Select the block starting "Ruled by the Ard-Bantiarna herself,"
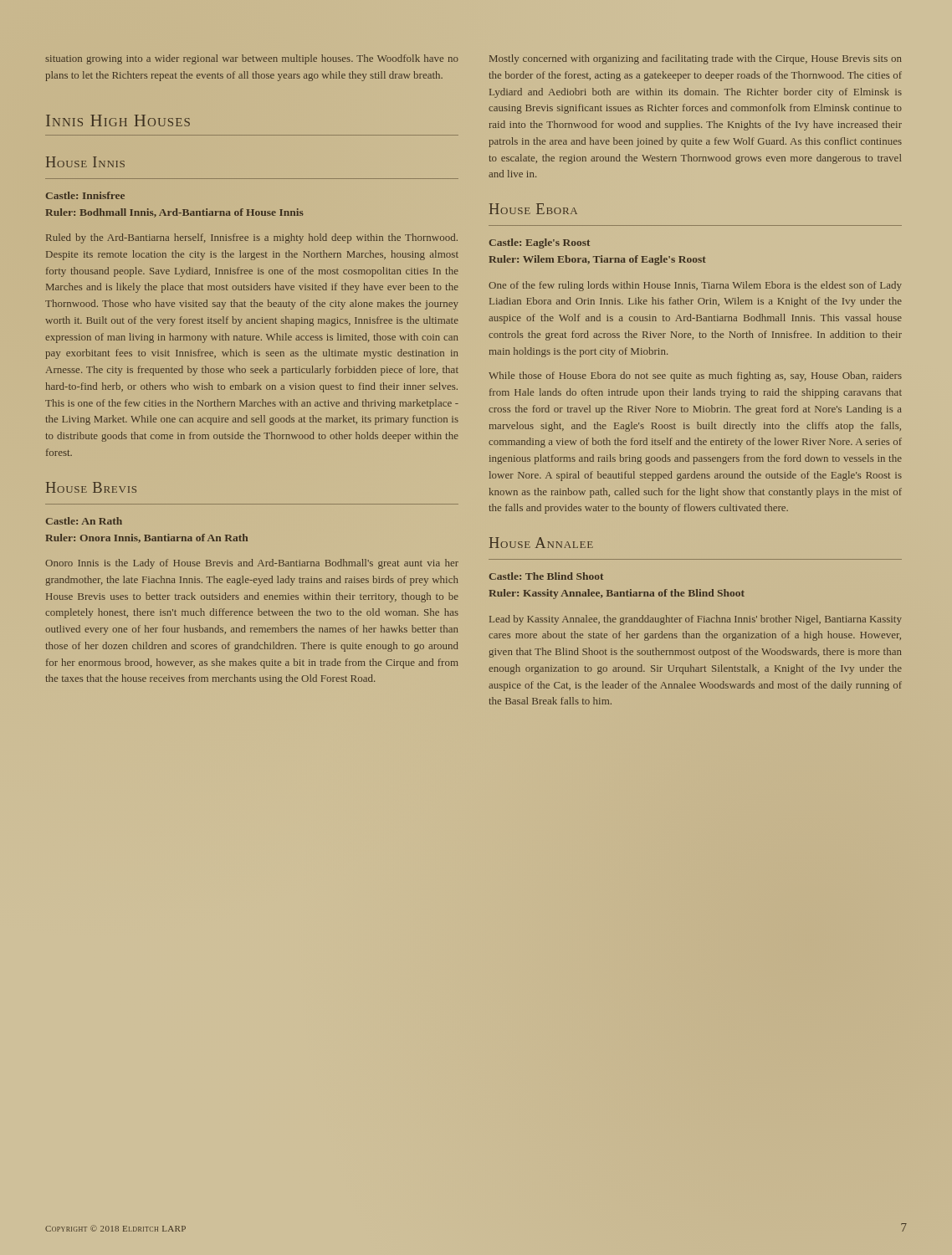The height and width of the screenshot is (1255, 952). (x=252, y=345)
